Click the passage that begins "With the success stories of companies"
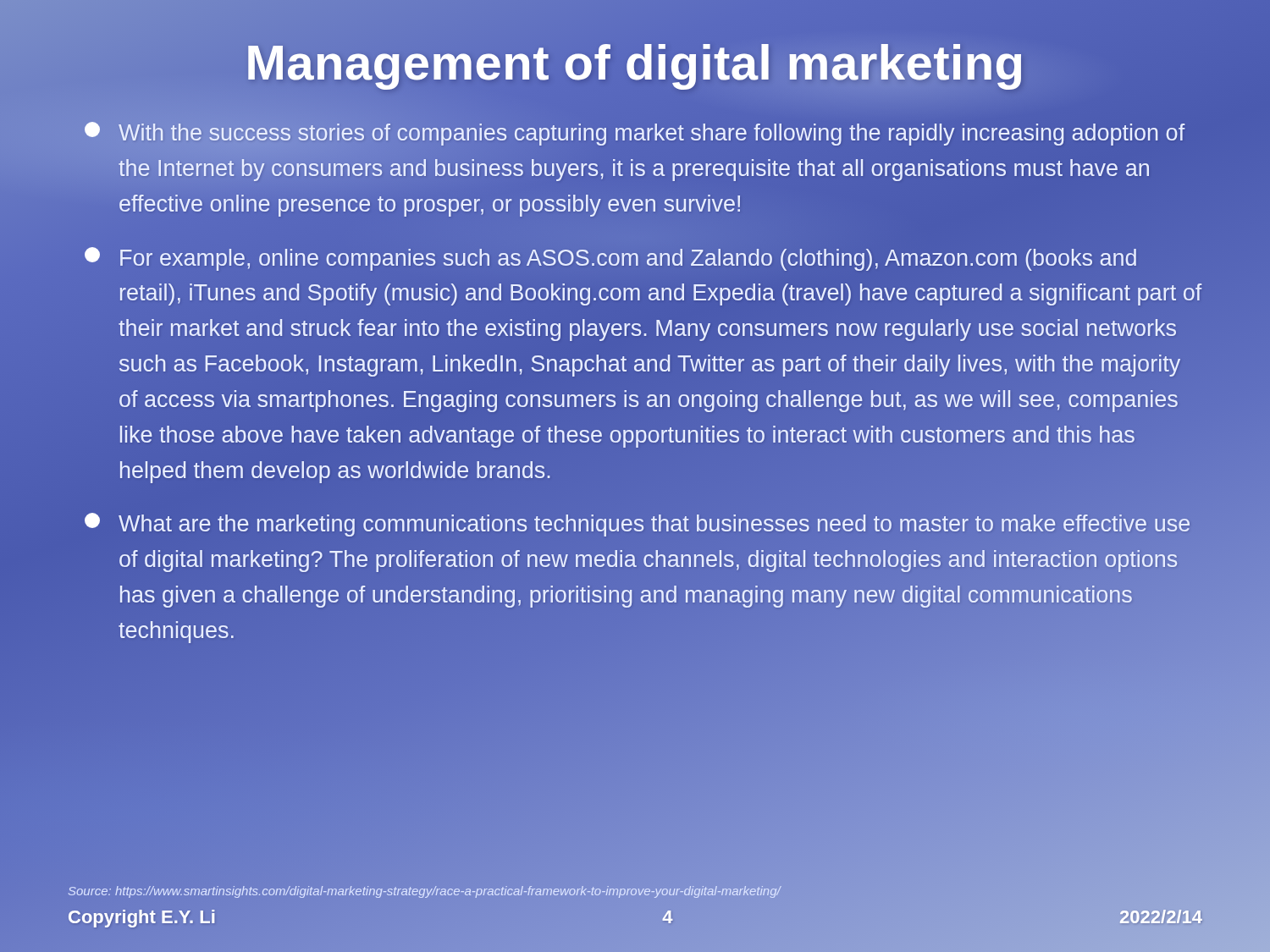 pos(644,169)
